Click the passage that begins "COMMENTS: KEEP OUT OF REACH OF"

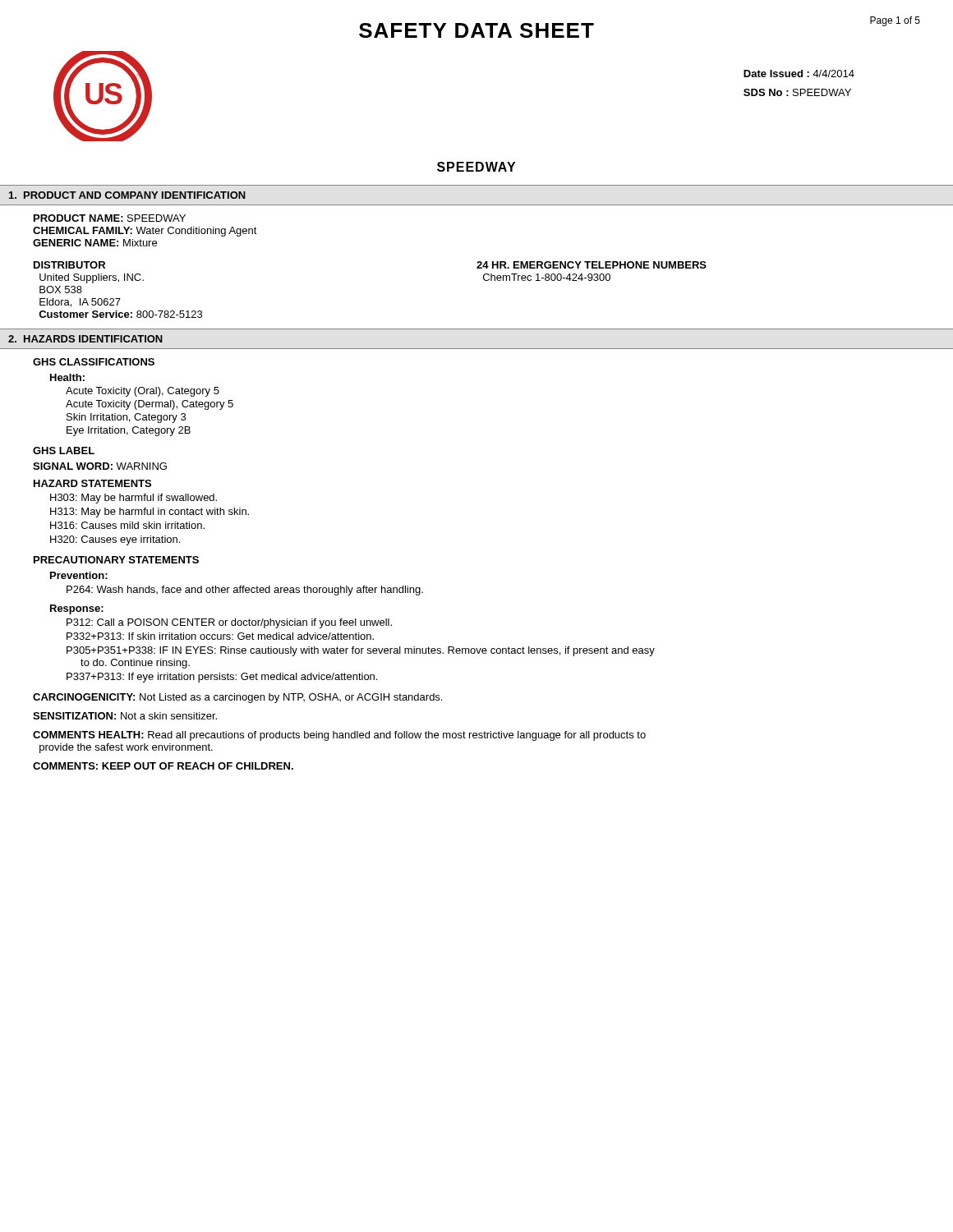point(163,766)
